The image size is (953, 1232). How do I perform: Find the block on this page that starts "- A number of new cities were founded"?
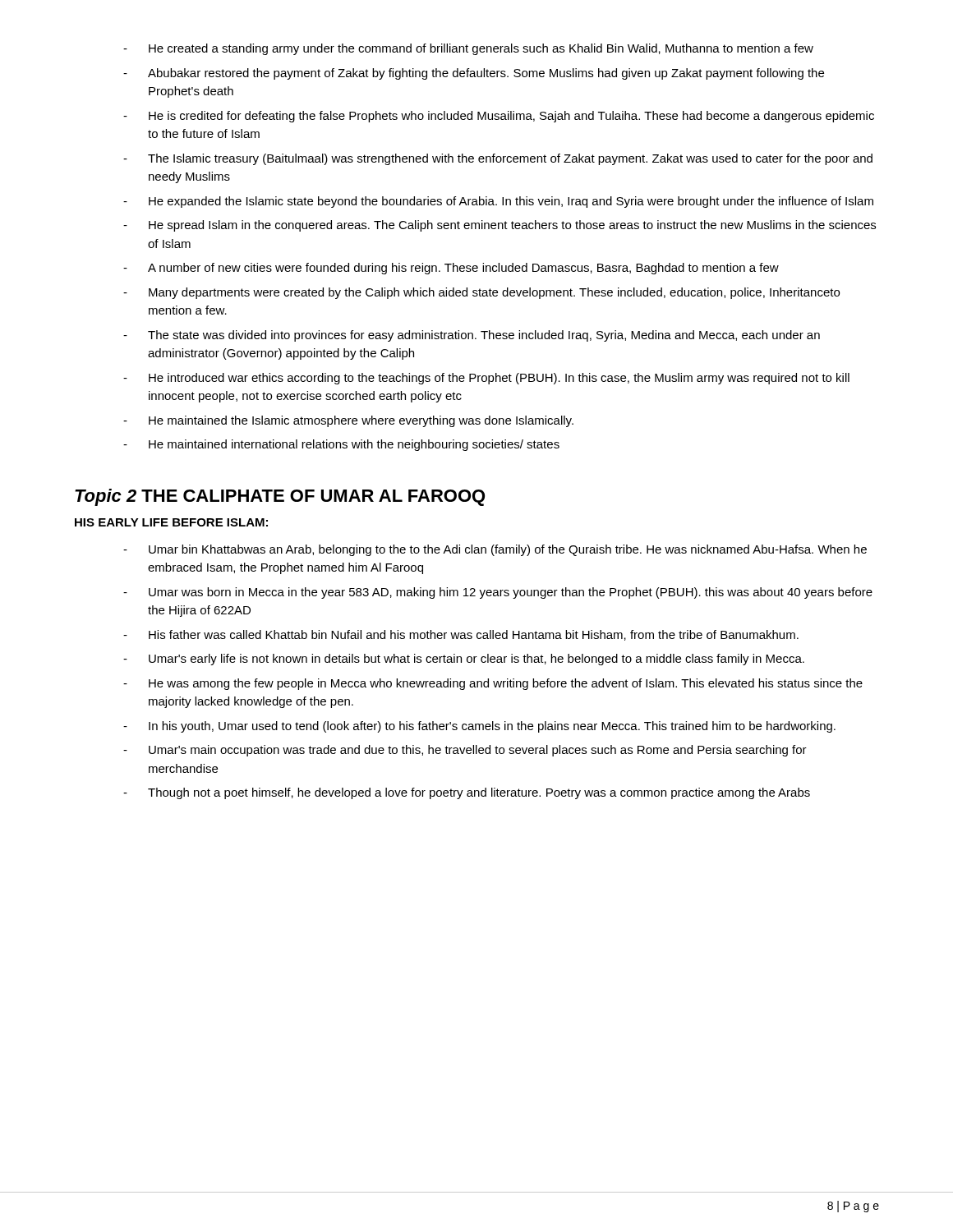[x=501, y=268]
